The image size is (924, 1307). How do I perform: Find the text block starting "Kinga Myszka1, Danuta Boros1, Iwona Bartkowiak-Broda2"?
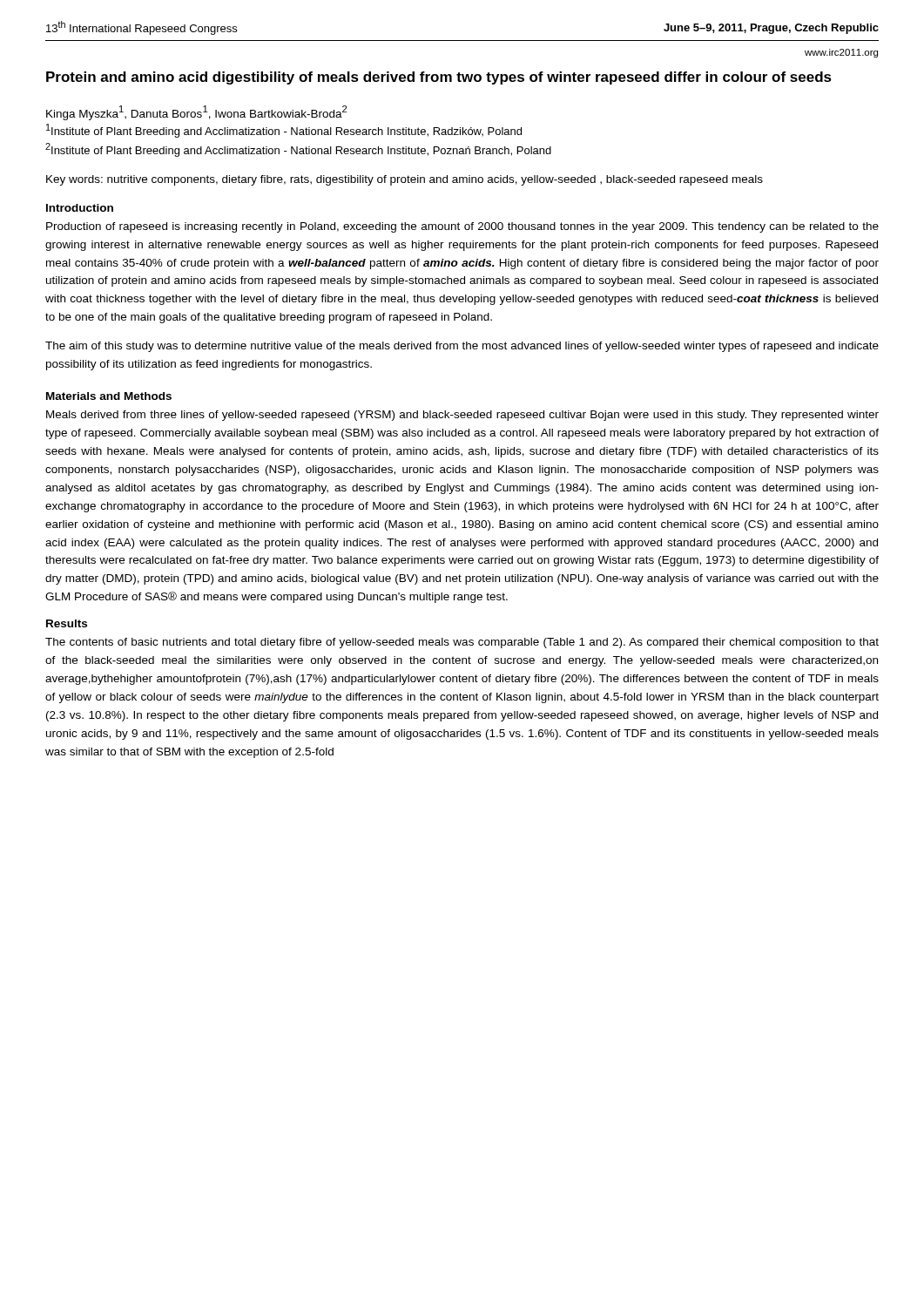tap(196, 112)
